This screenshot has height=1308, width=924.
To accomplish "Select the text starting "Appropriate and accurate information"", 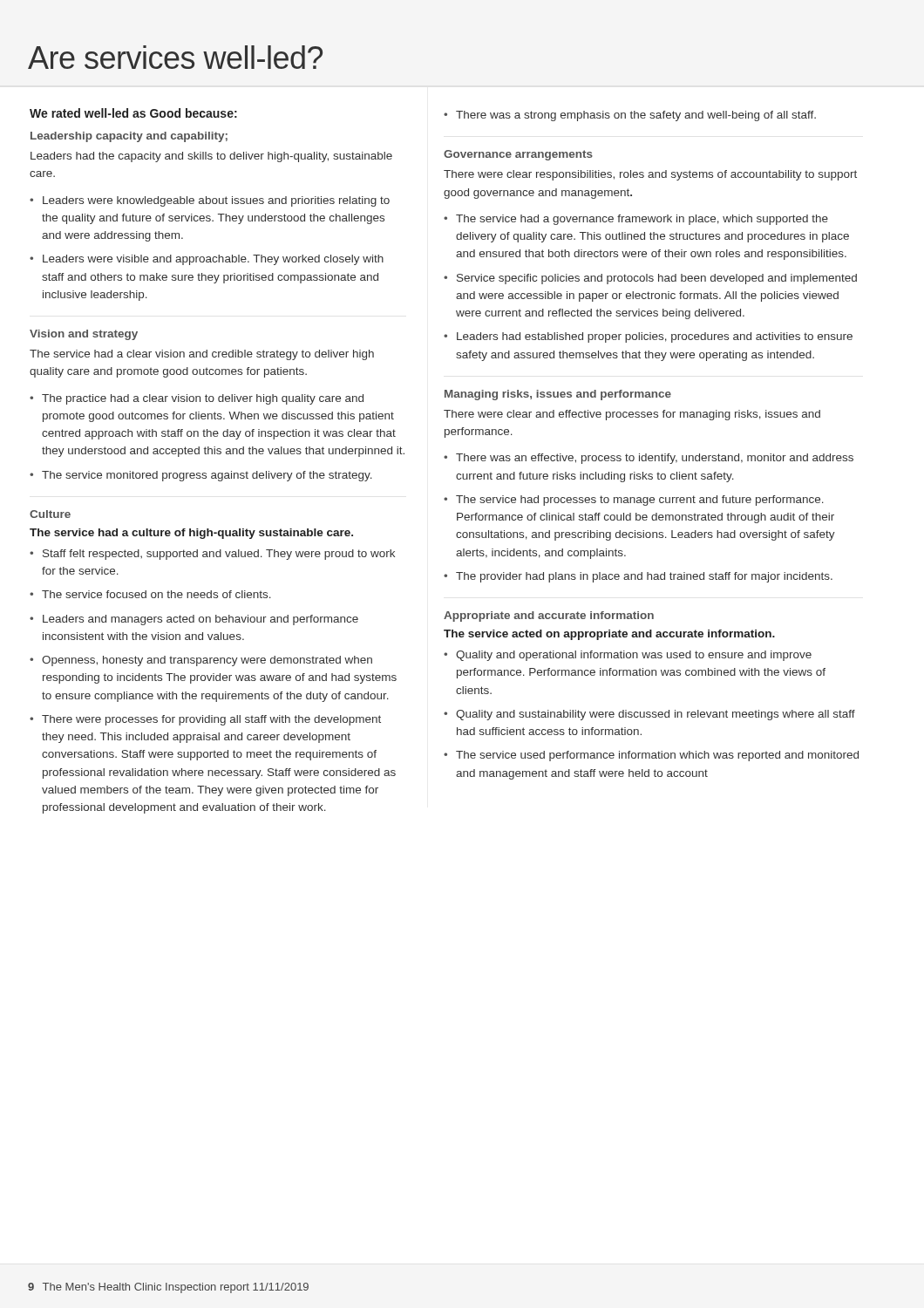I will coord(549,615).
